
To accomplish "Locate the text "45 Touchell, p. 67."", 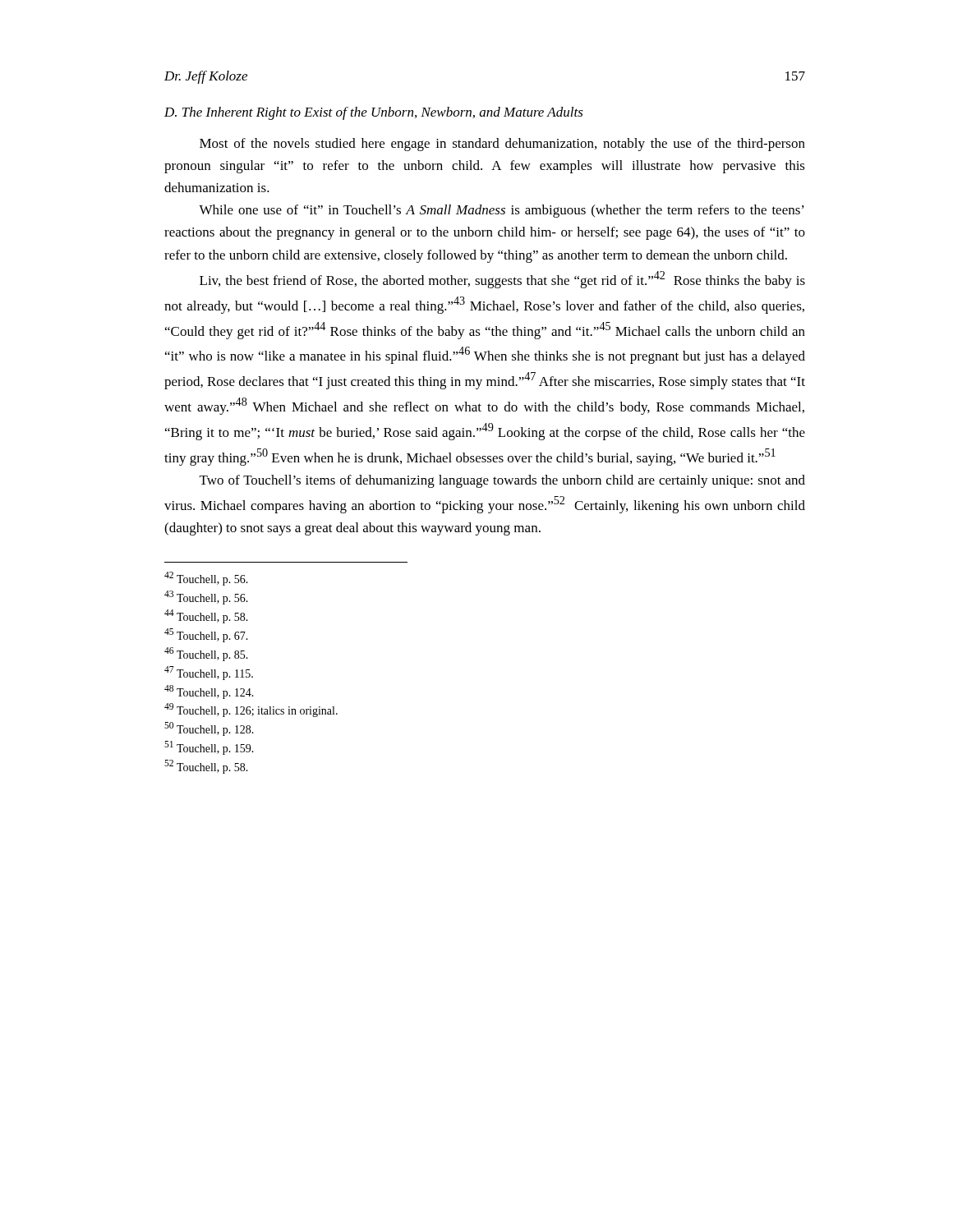I will [206, 634].
